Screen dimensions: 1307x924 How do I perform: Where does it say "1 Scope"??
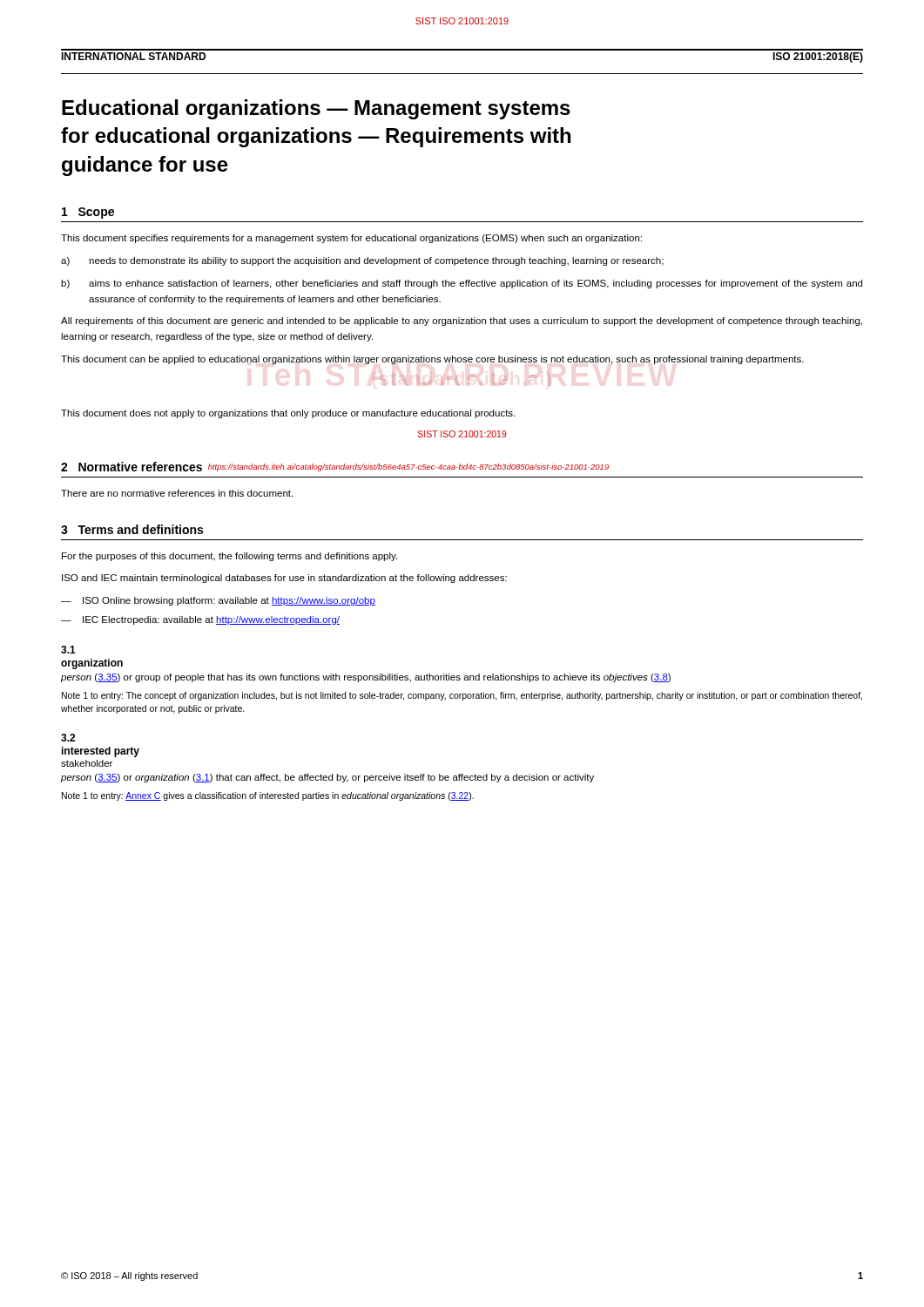88,212
